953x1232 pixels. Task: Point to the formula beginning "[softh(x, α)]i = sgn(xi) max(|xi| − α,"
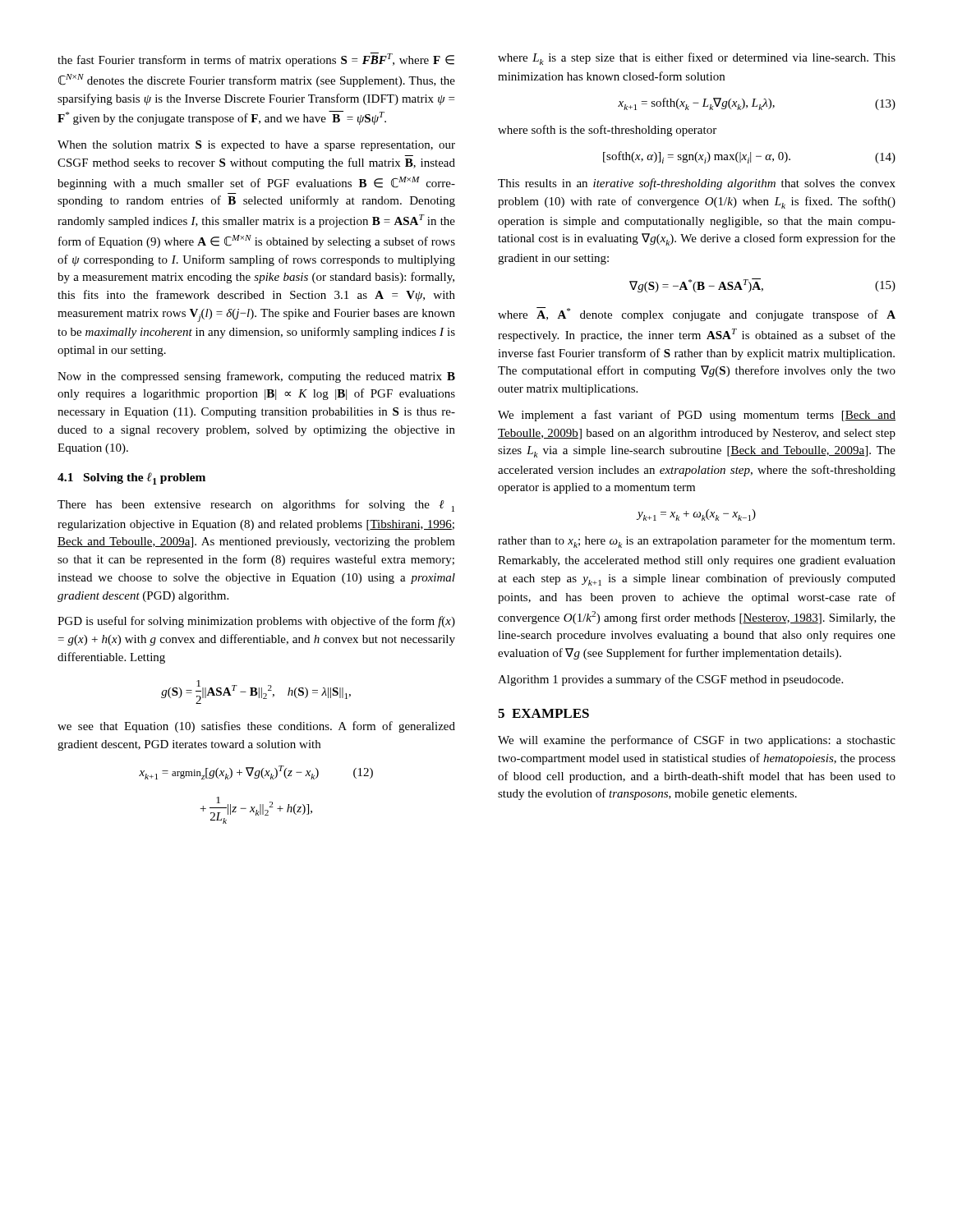click(697, 158)
